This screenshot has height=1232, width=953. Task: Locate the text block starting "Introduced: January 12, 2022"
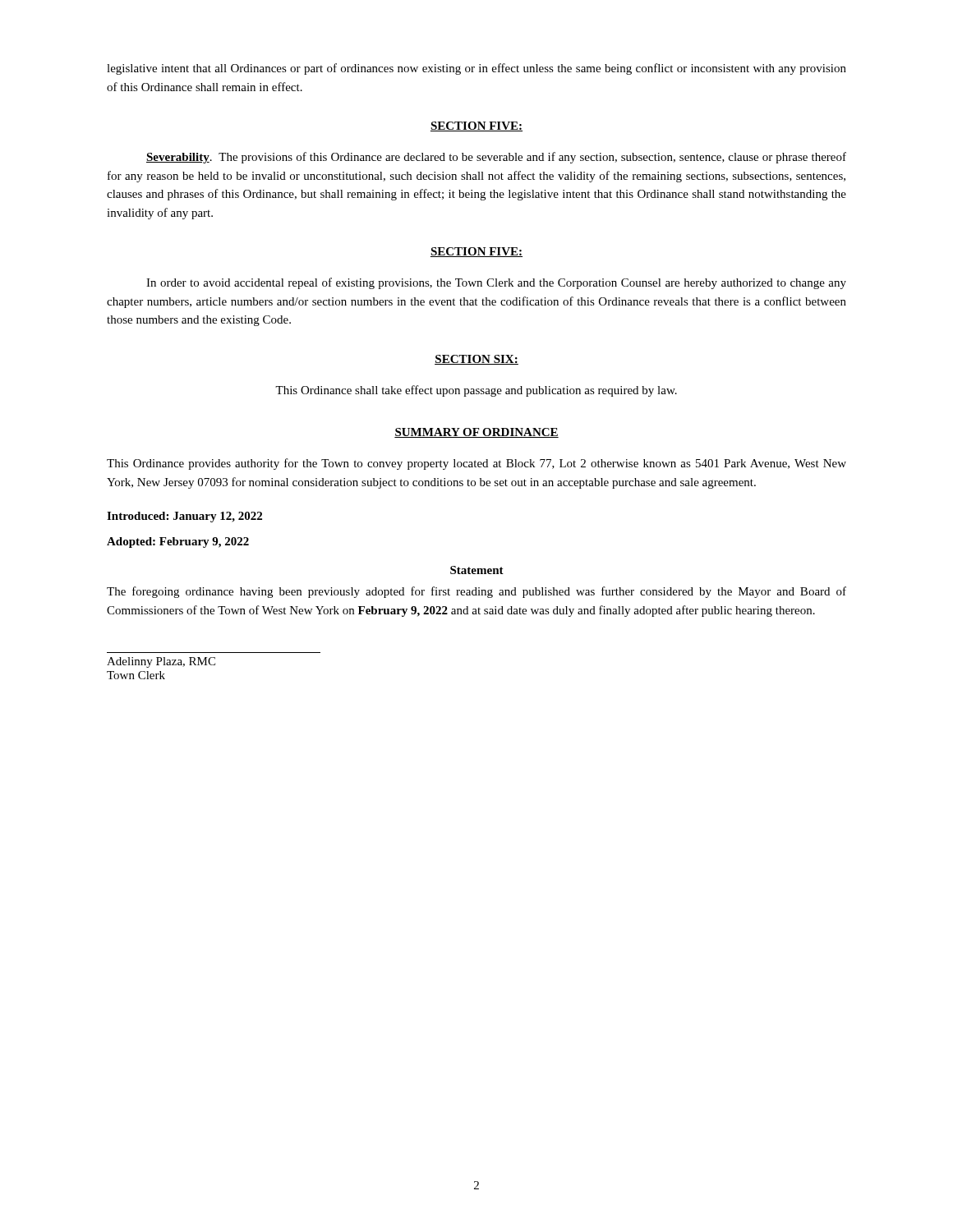[x=185, y=516]
